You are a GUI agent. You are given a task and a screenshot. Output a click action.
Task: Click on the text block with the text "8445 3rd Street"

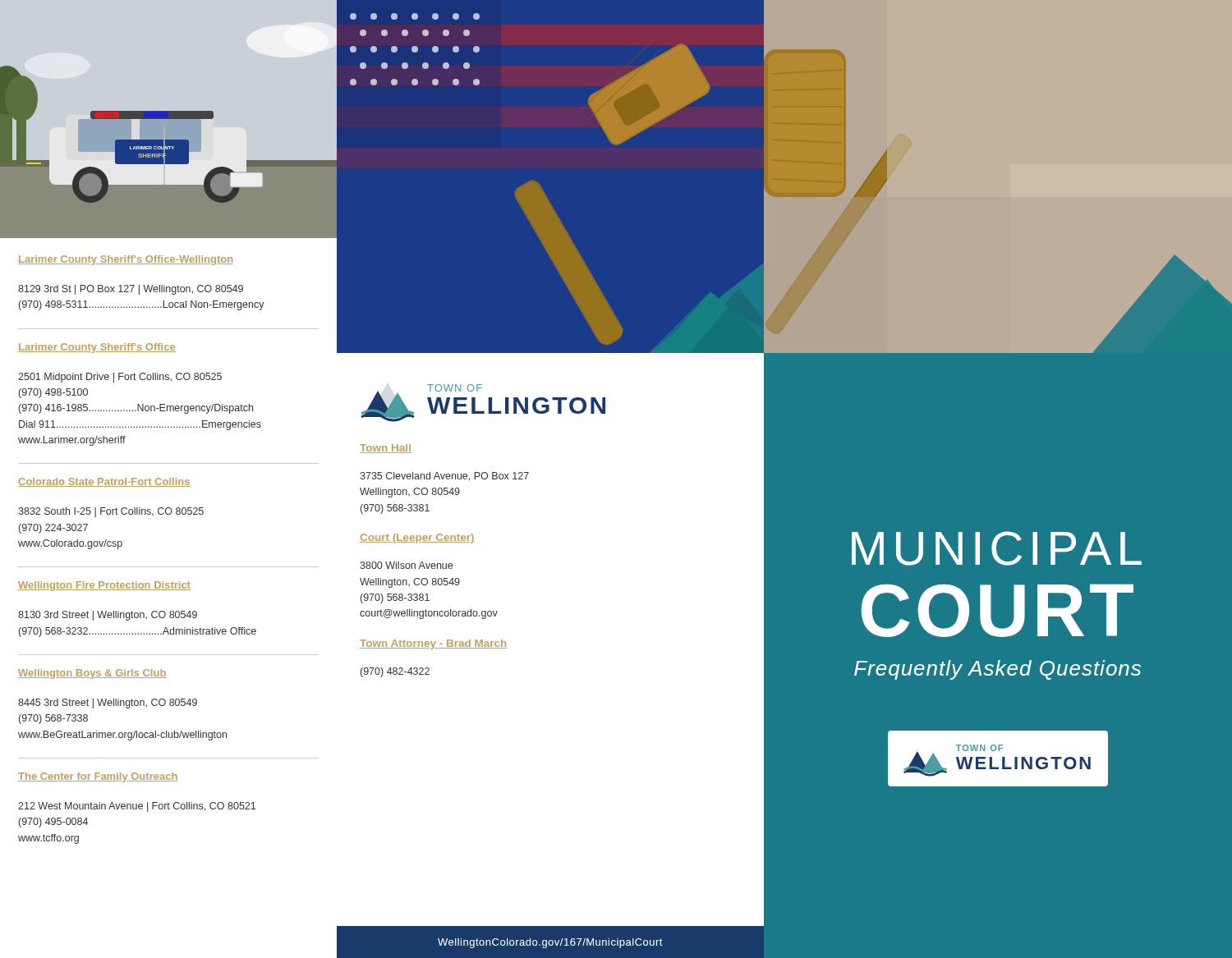(168, 719)
